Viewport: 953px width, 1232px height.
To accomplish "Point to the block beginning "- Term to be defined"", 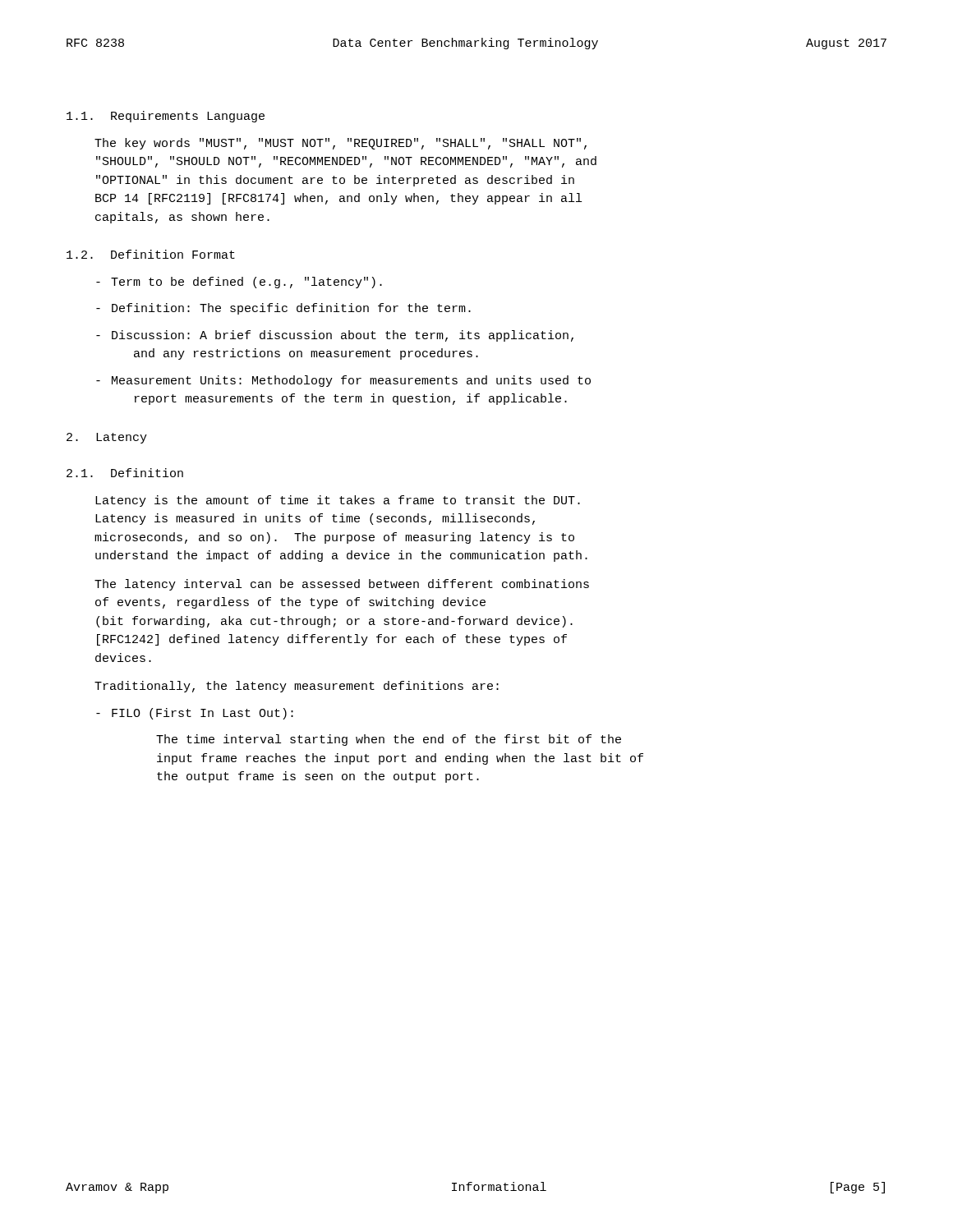I will click(248, 283).
